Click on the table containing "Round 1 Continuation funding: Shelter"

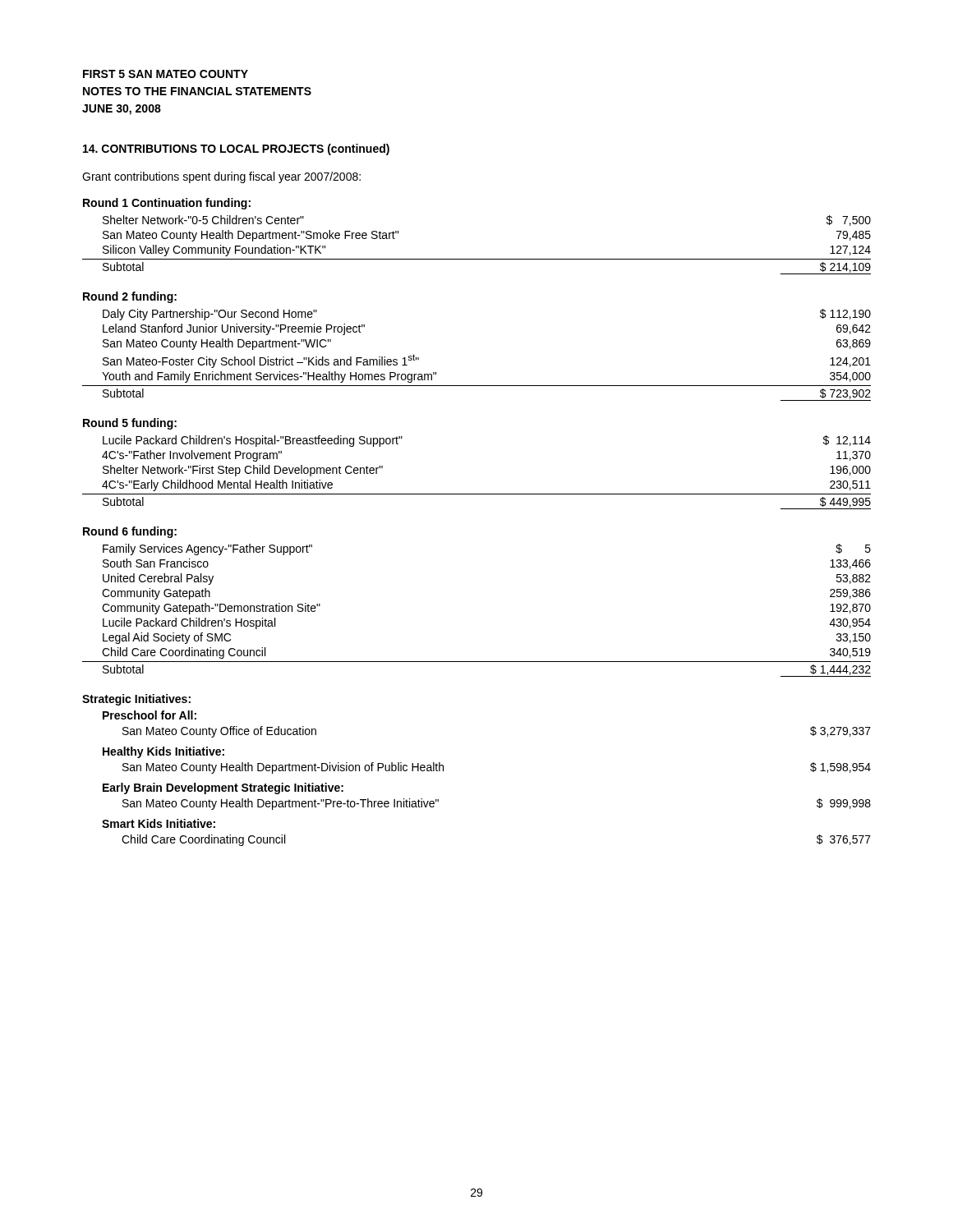[x=476, y=521]
